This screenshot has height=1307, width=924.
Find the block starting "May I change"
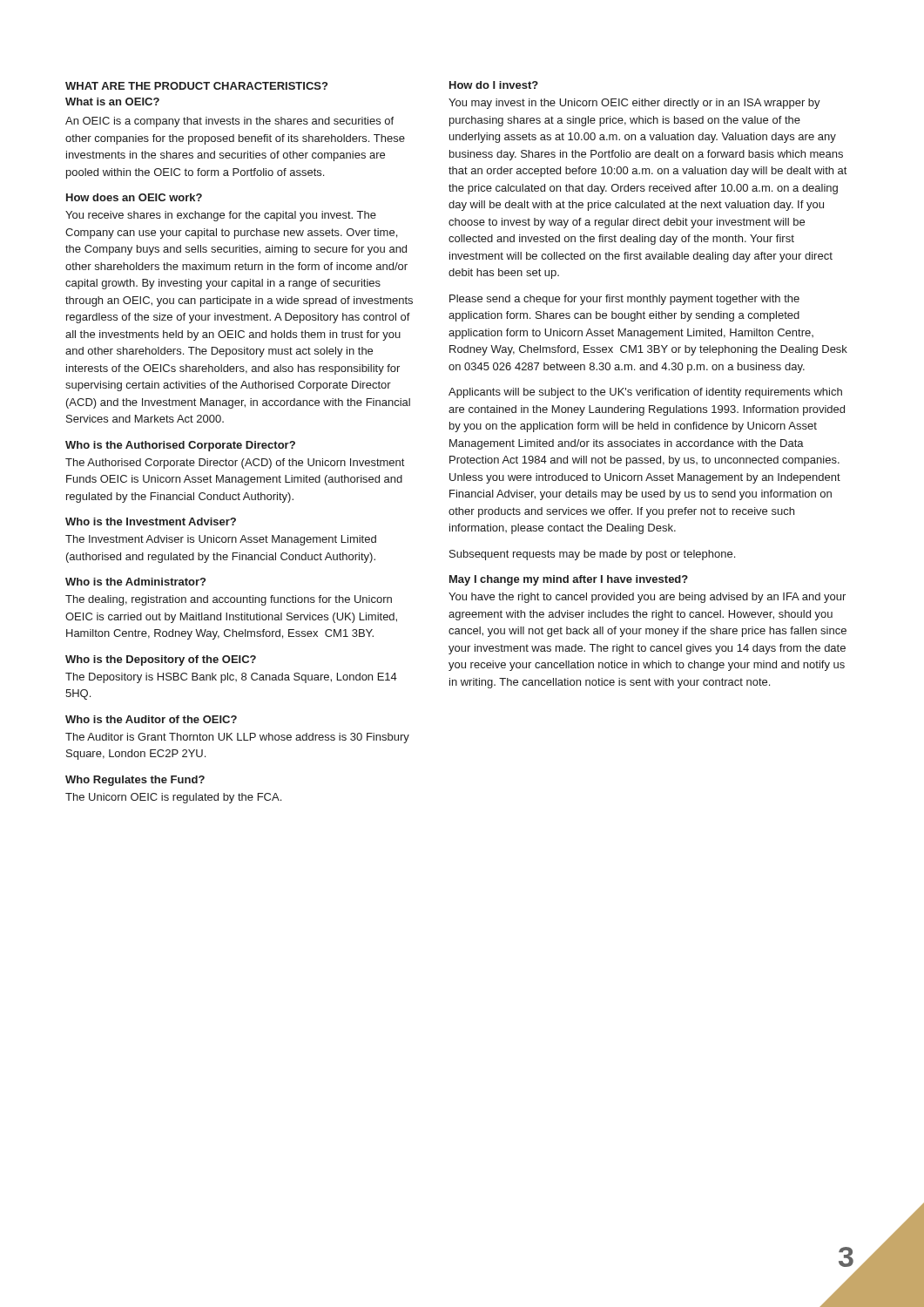(x=568, y=579)
